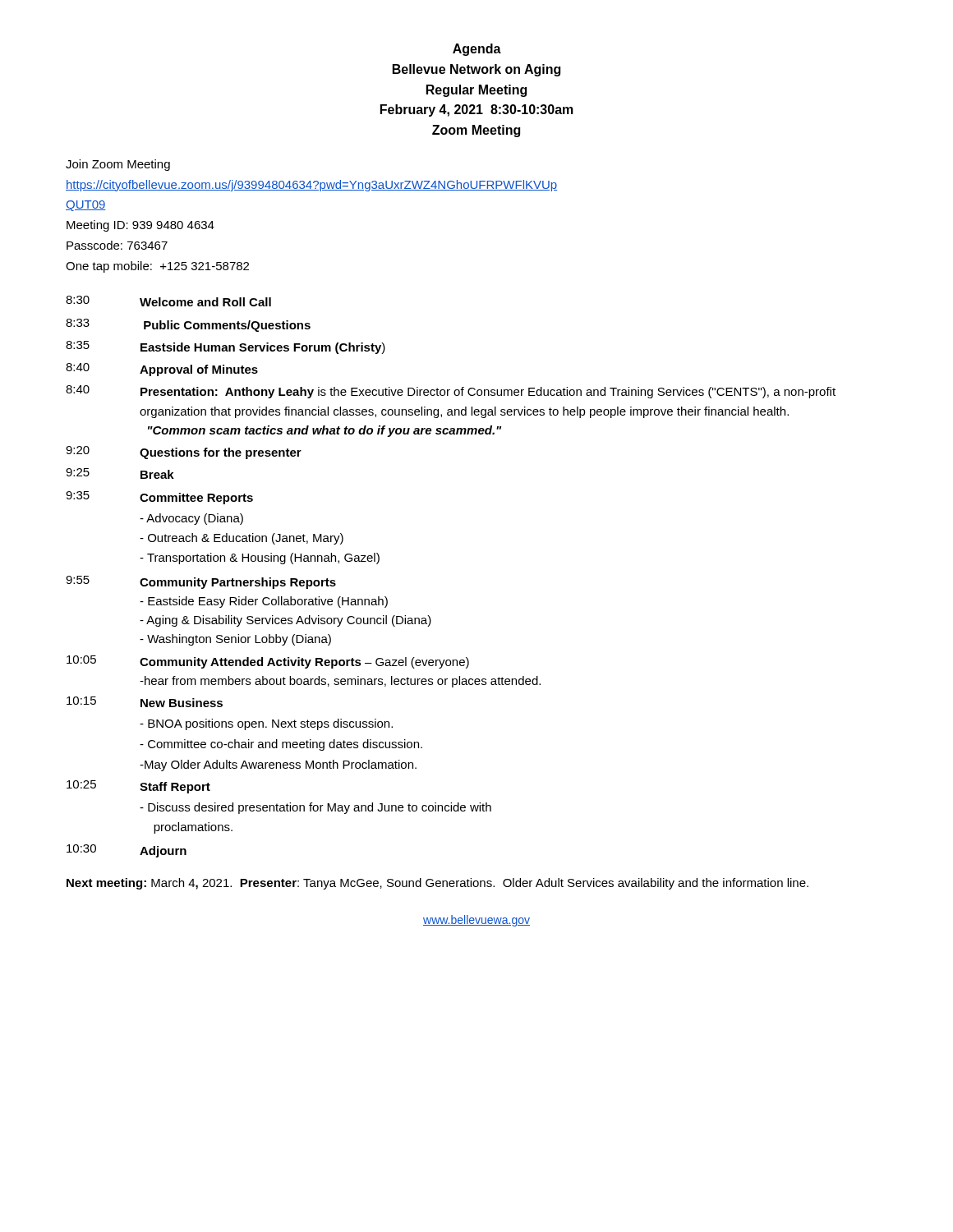Click on the region starting "8:30 Welcome and Roll Call"
The height and width of the screenshot is (1232, 953).
point(168,301)
